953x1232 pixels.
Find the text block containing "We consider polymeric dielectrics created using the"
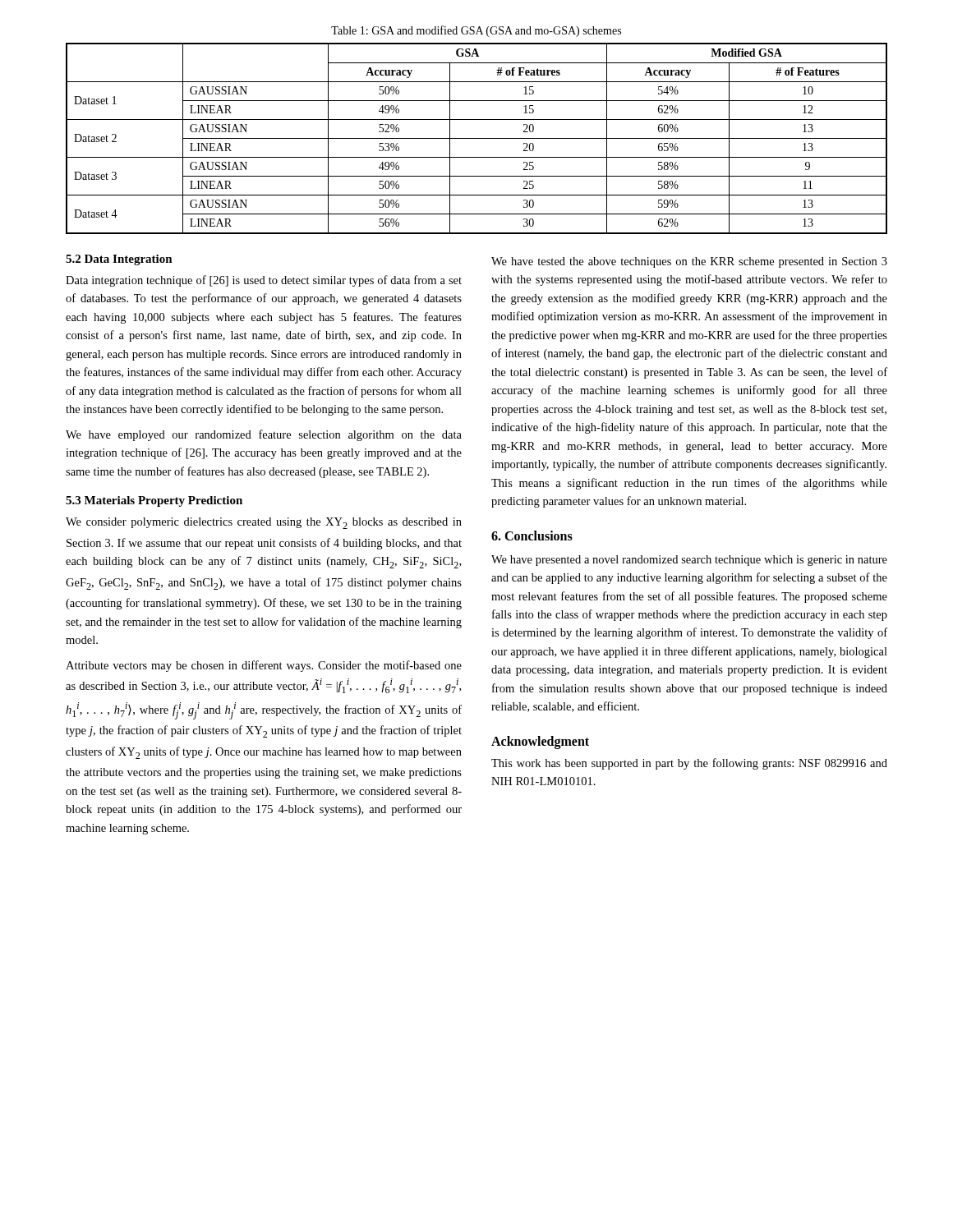264,581
